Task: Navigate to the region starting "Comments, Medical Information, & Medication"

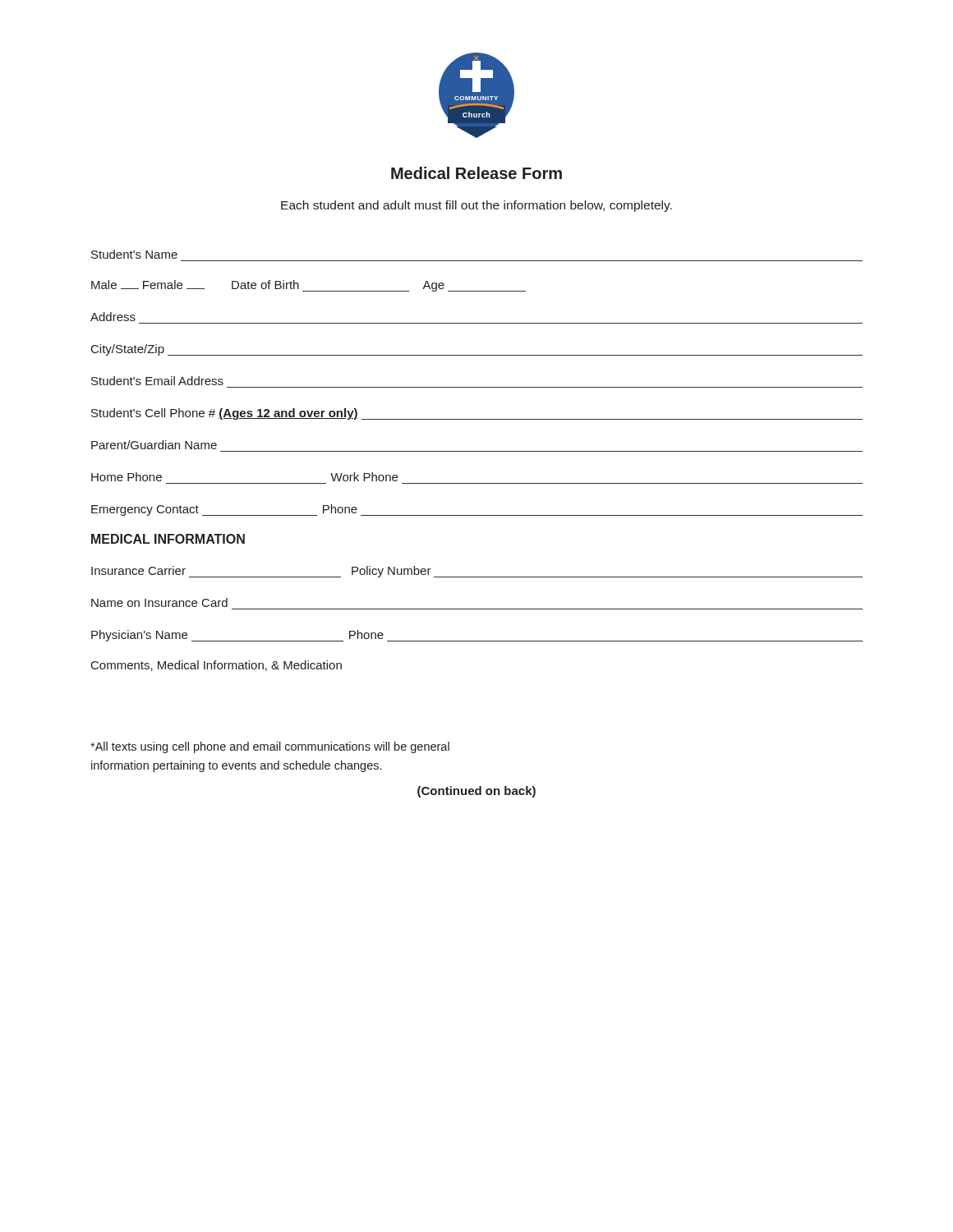Action: click(x=216, y=665)
